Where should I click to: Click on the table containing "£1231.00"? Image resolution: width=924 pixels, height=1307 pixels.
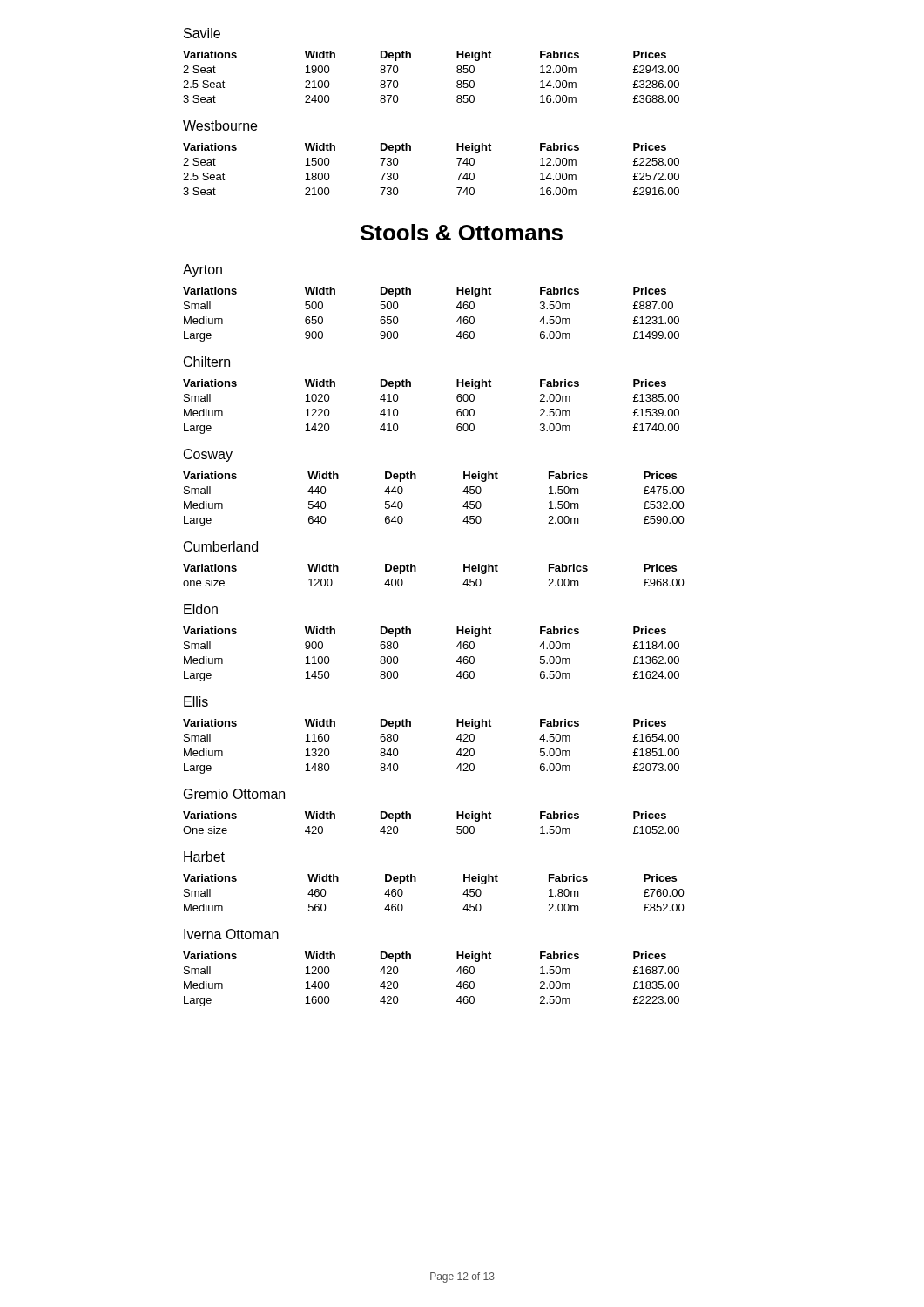coord(462,313)
